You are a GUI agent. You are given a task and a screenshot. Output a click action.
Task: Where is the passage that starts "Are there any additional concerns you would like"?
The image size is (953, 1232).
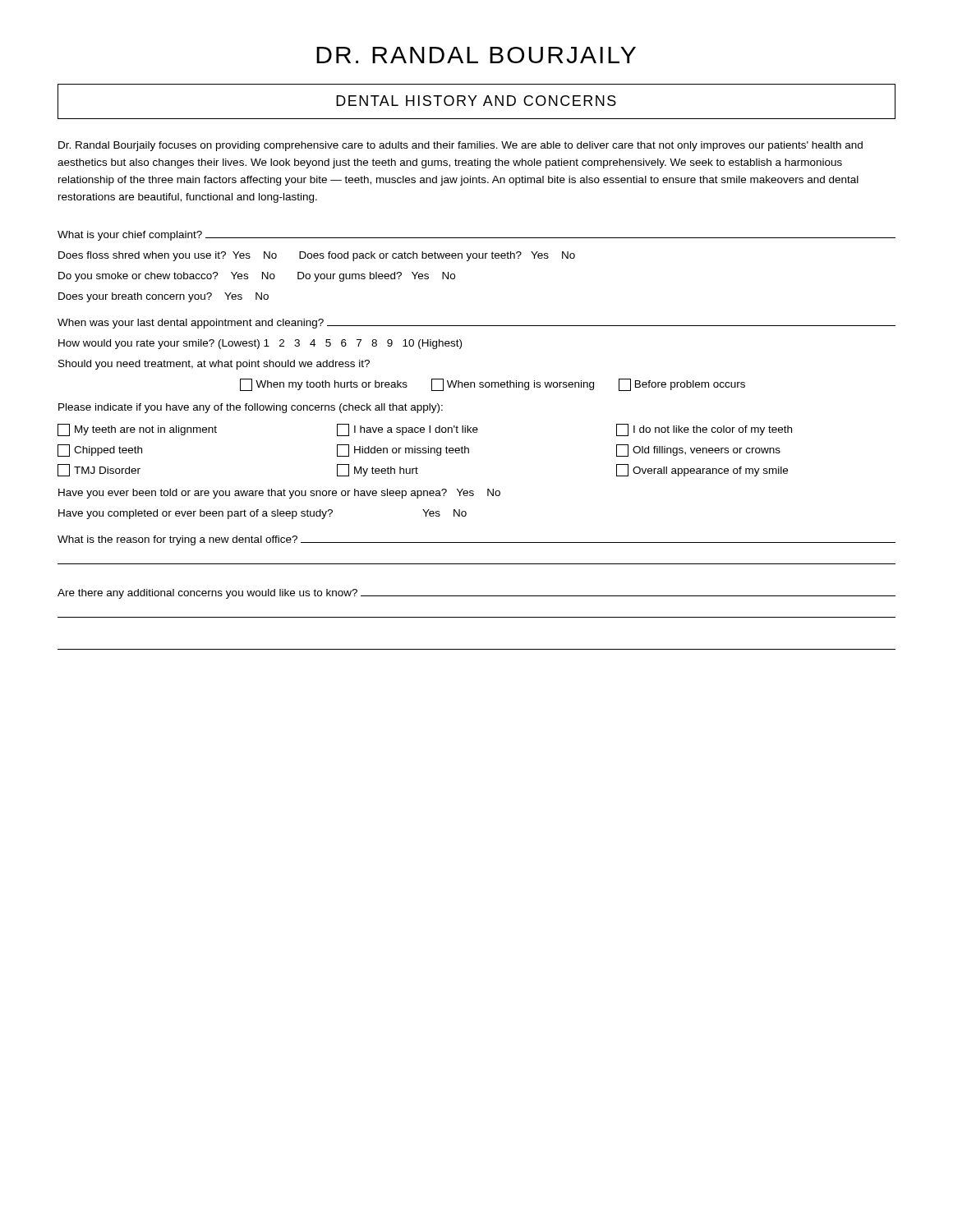(476, 590)
